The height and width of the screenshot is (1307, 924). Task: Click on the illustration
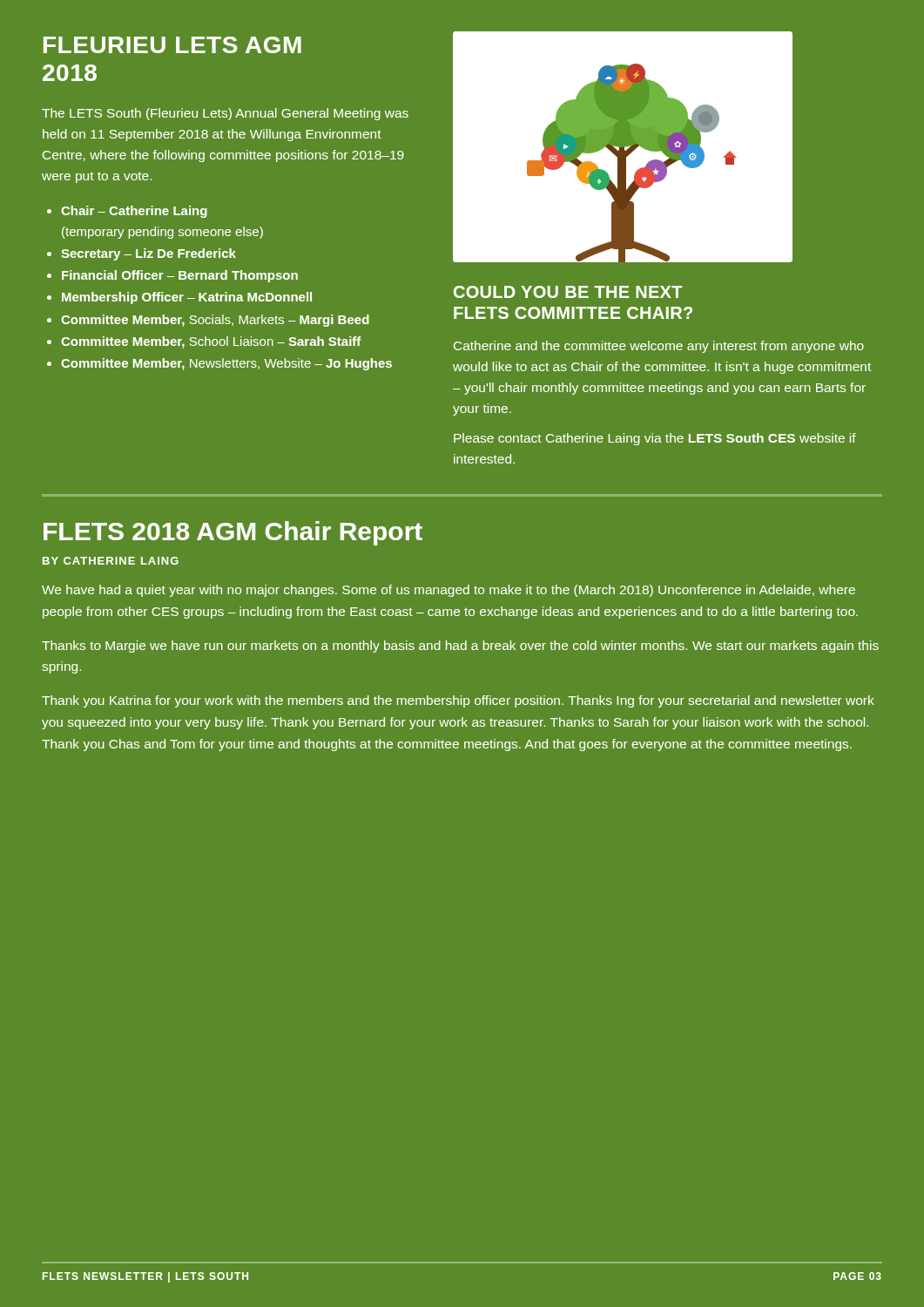(623, 147)
